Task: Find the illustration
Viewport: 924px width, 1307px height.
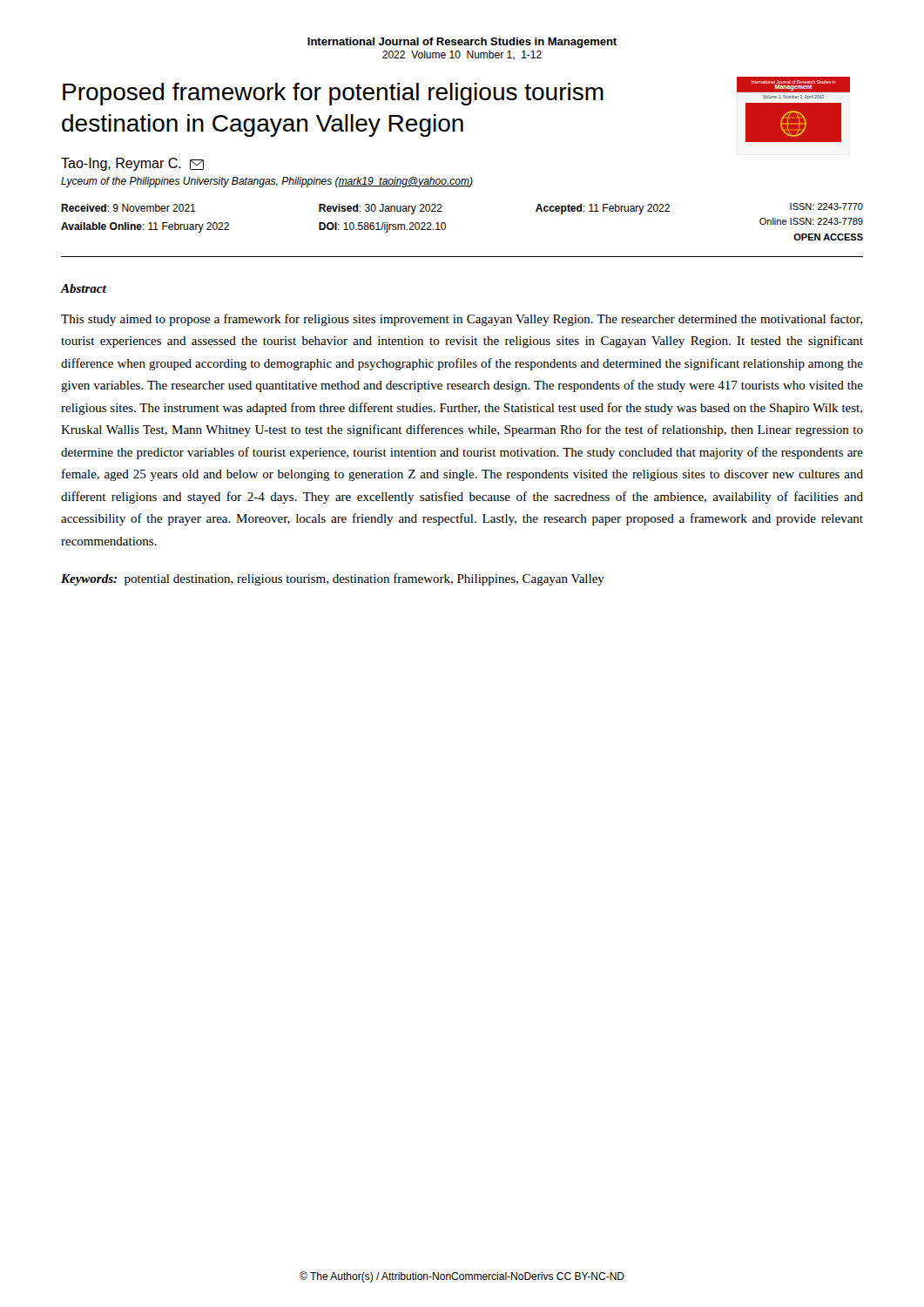Action: [x=800, y=116]
